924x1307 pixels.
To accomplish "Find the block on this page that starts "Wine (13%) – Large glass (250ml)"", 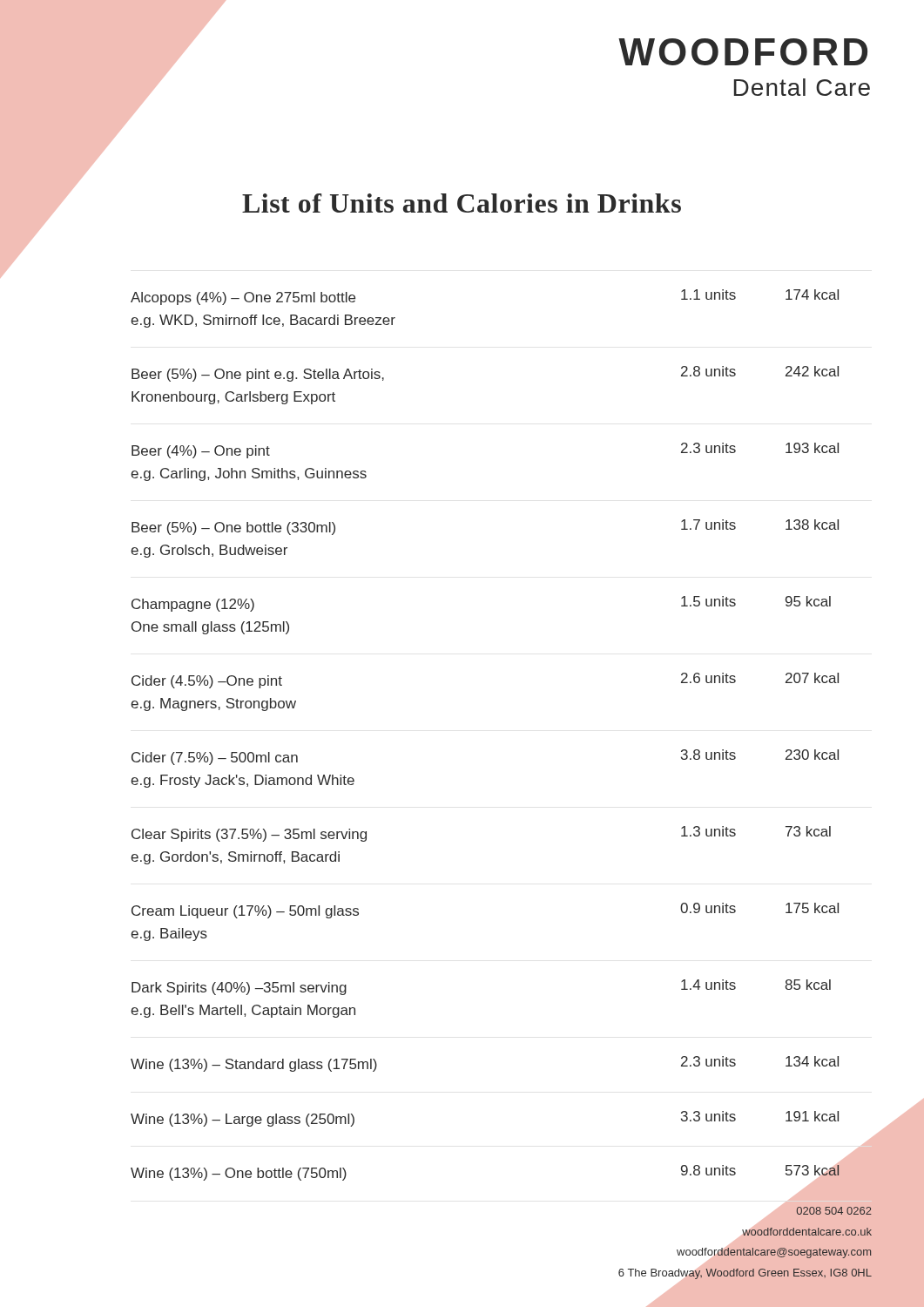I will point(239,1118).
